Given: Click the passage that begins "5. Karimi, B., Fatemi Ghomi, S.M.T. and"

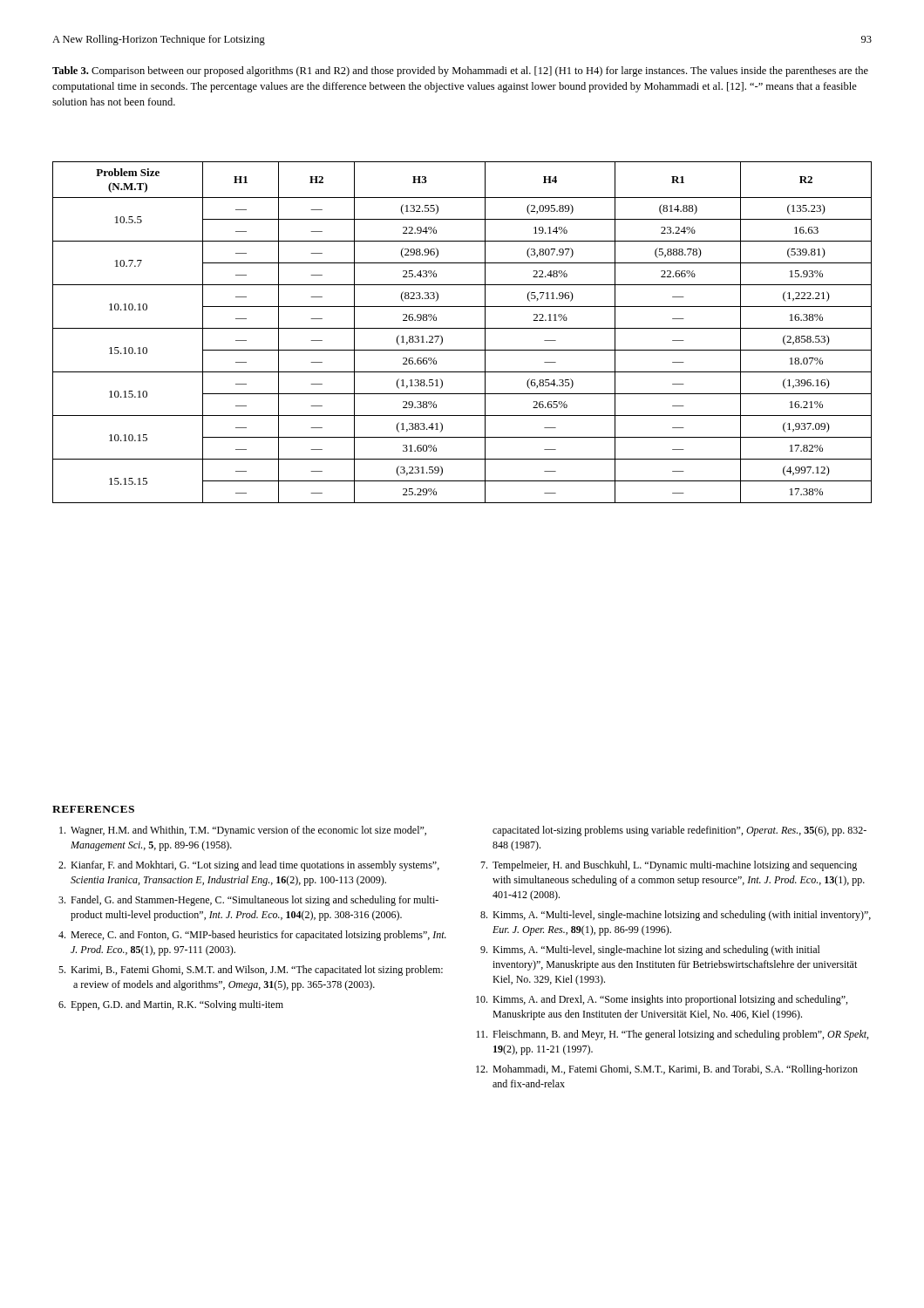Looking at the screenshot, I should coord(251,978).
